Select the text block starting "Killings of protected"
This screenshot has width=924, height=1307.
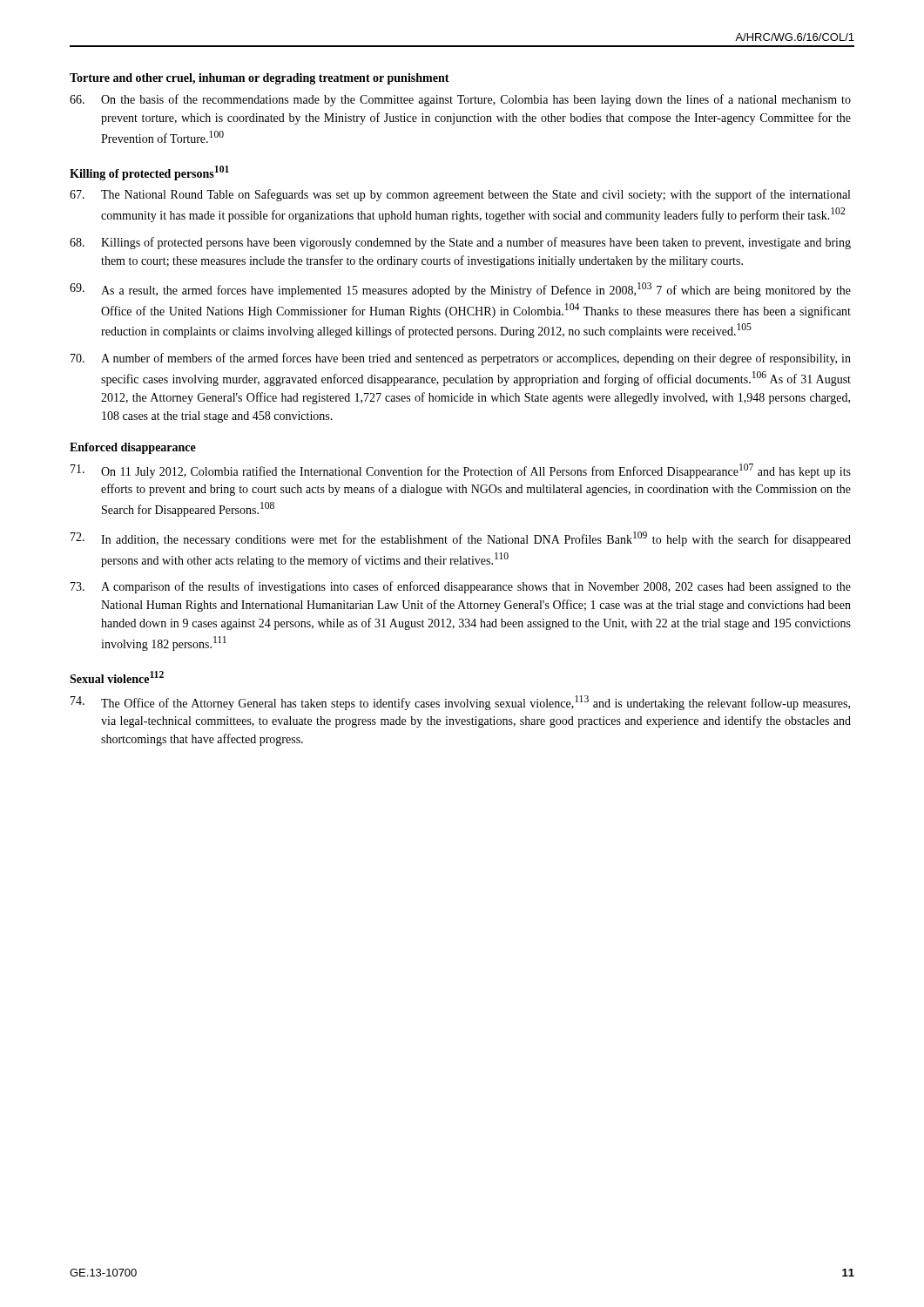pos(460,252)
